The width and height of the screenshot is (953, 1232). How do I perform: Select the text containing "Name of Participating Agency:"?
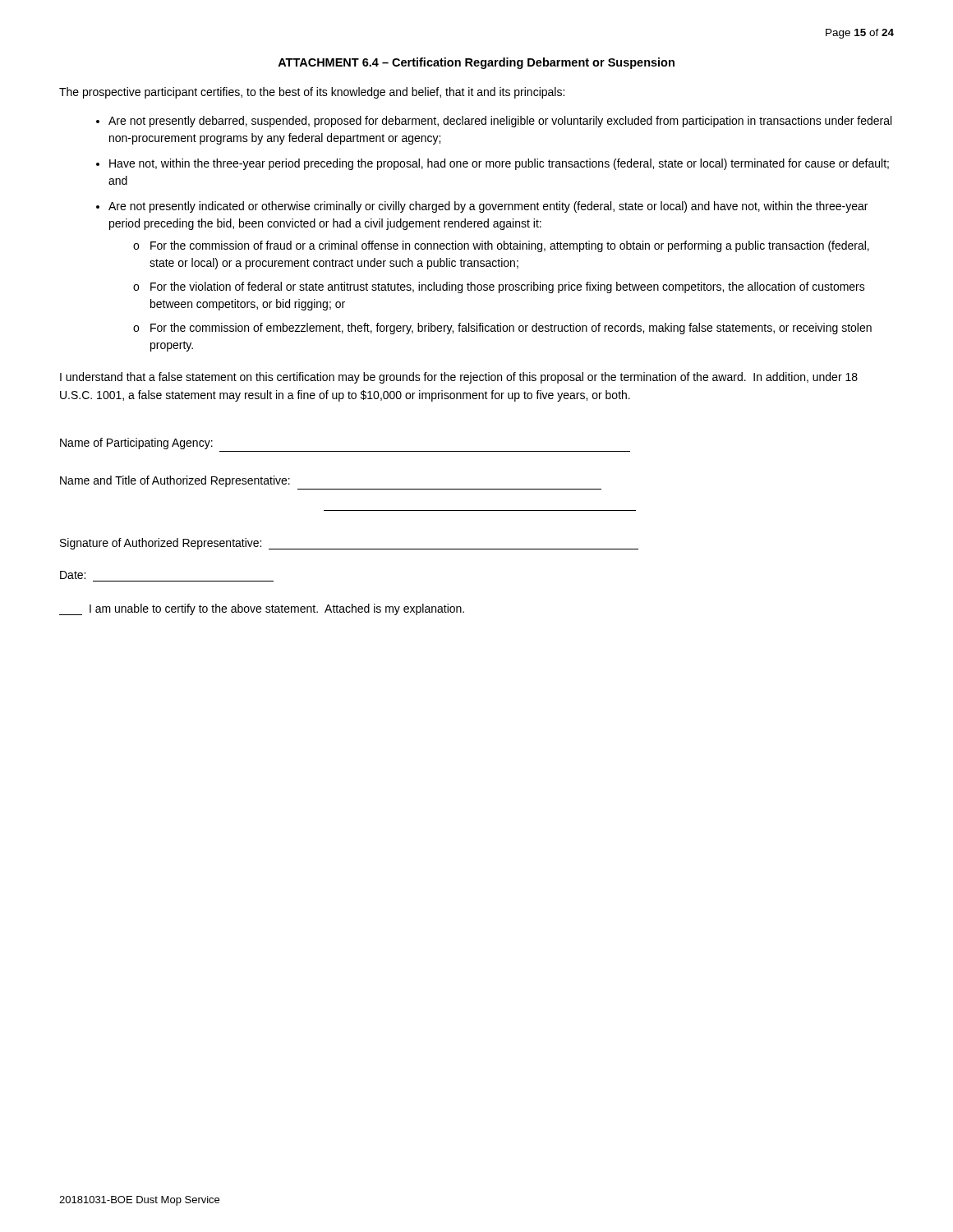(x=345, y=443)
